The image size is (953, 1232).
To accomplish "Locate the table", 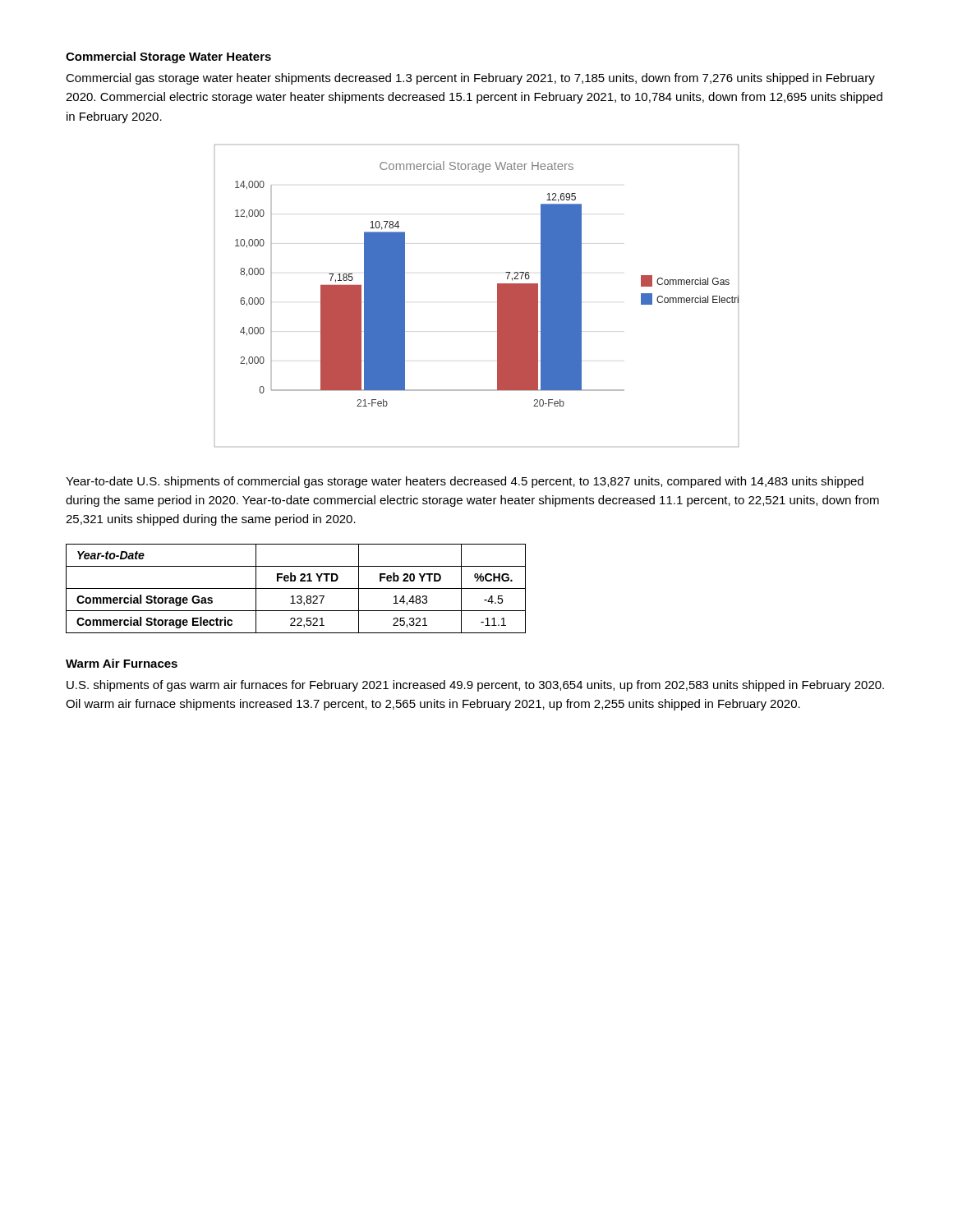I will pyautogui.click(x=476, y=588).
